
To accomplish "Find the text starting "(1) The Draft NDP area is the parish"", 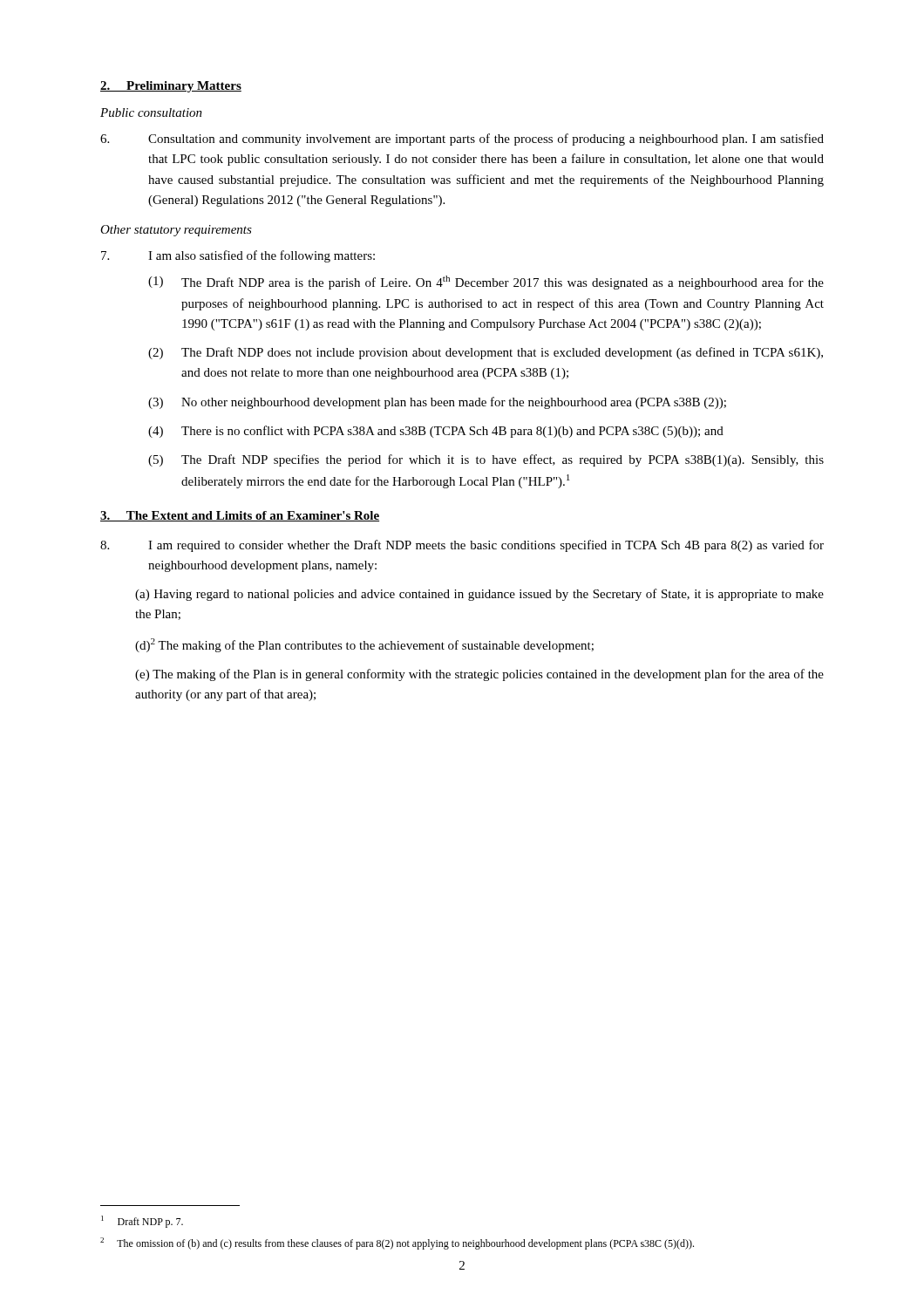I will tap(486, 303).
